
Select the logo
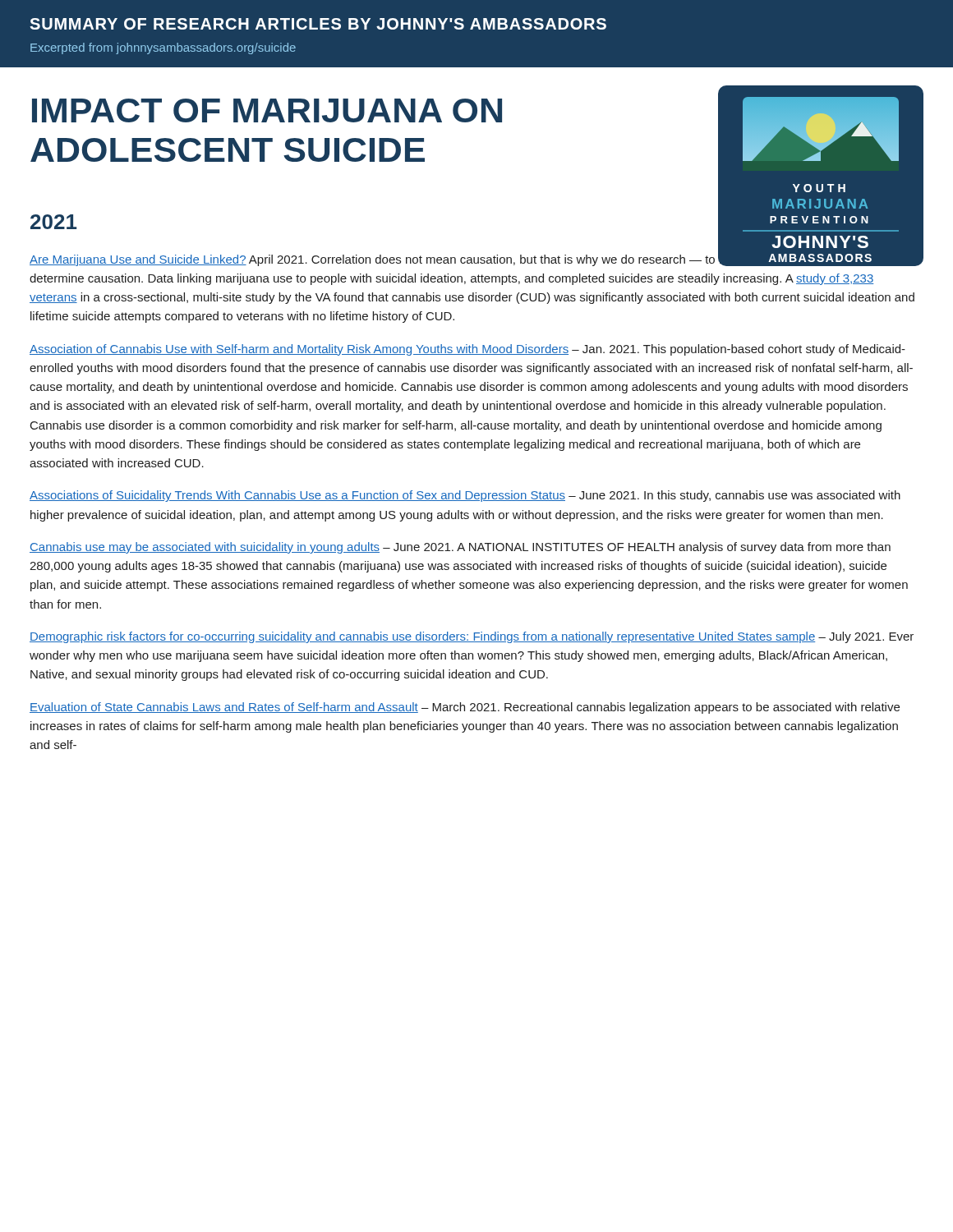click(821, 178)
